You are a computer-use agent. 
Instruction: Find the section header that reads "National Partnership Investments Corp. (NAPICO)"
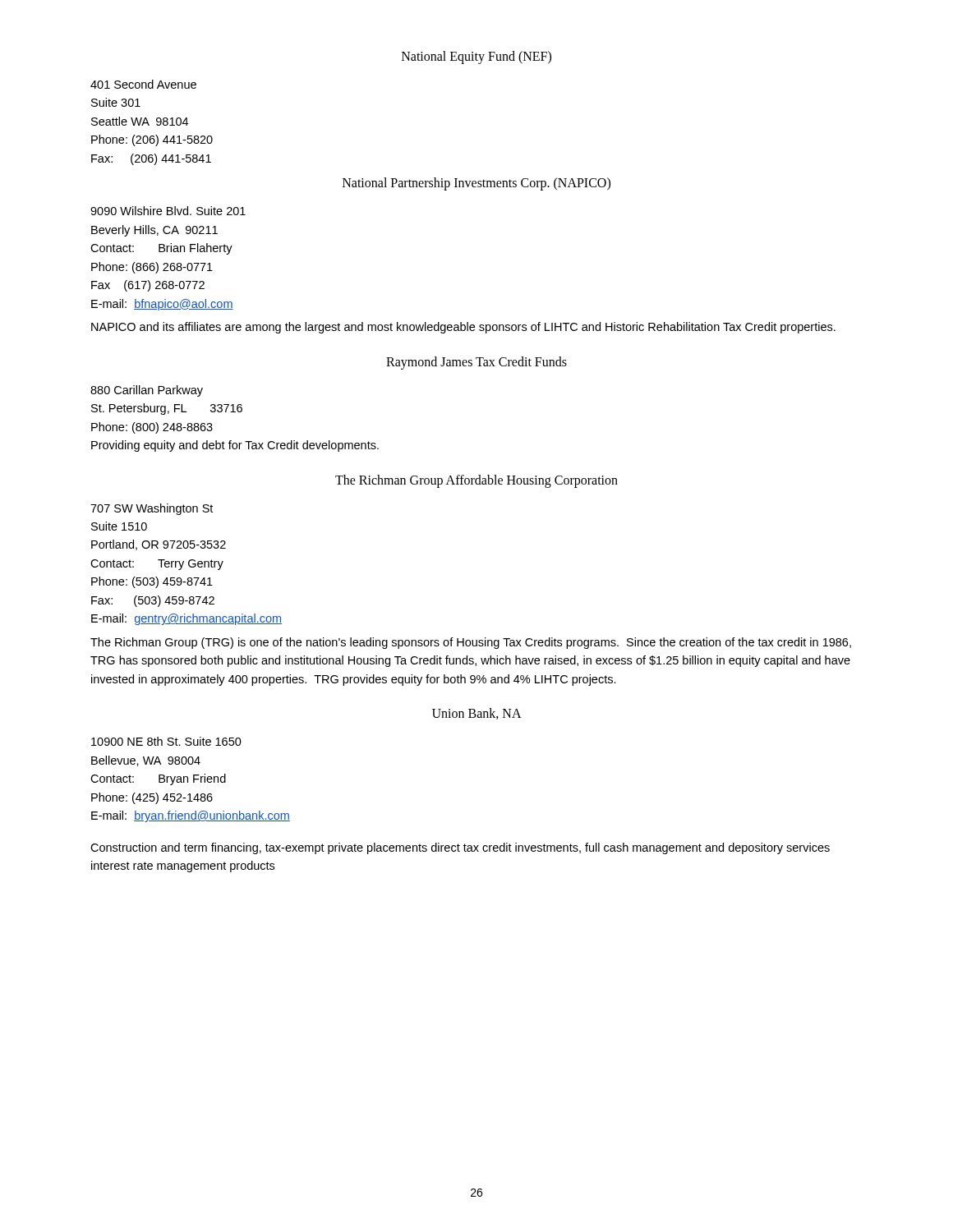click(476, 183)
